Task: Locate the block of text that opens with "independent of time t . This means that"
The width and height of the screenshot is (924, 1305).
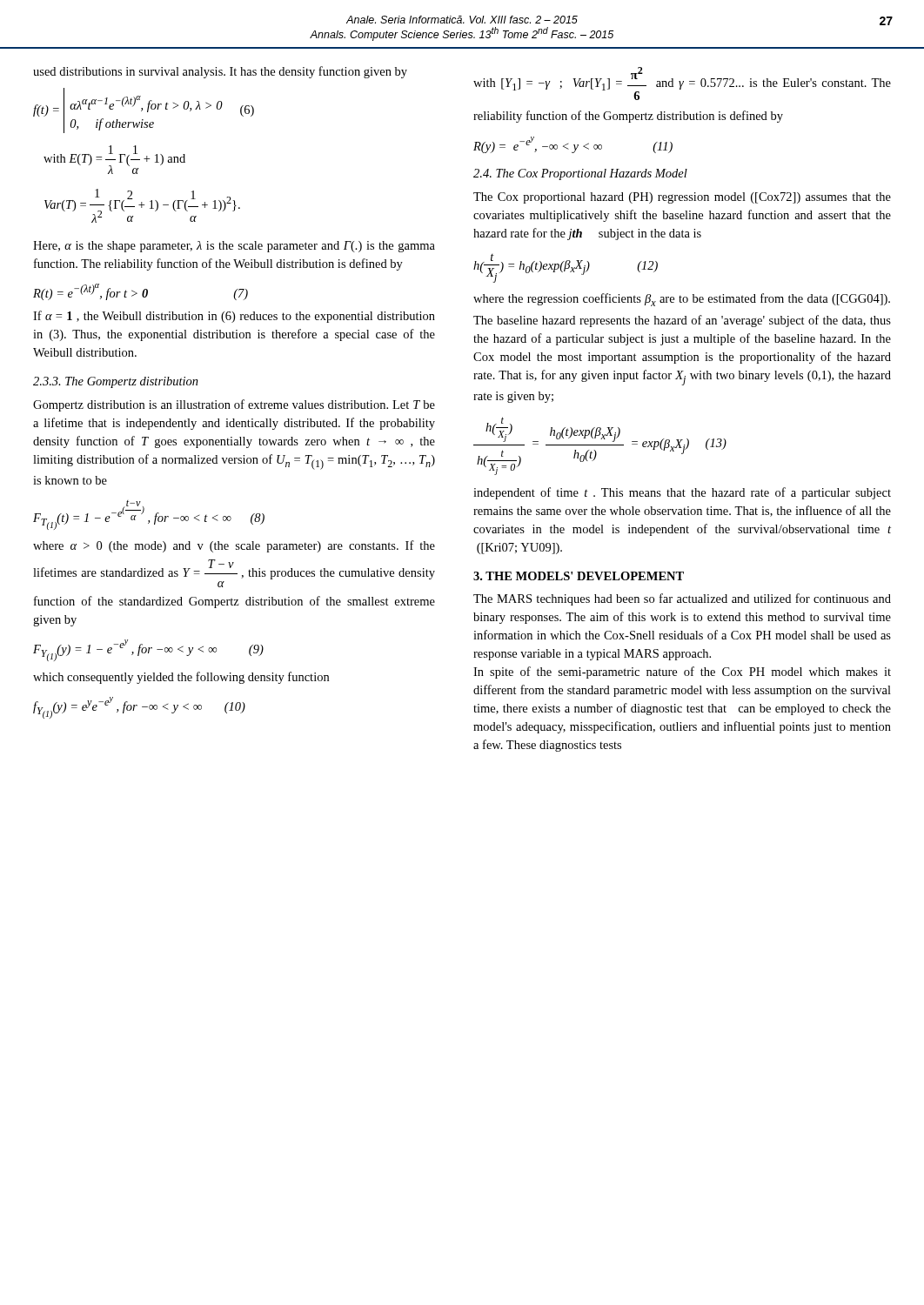Action: click(682, 520)
